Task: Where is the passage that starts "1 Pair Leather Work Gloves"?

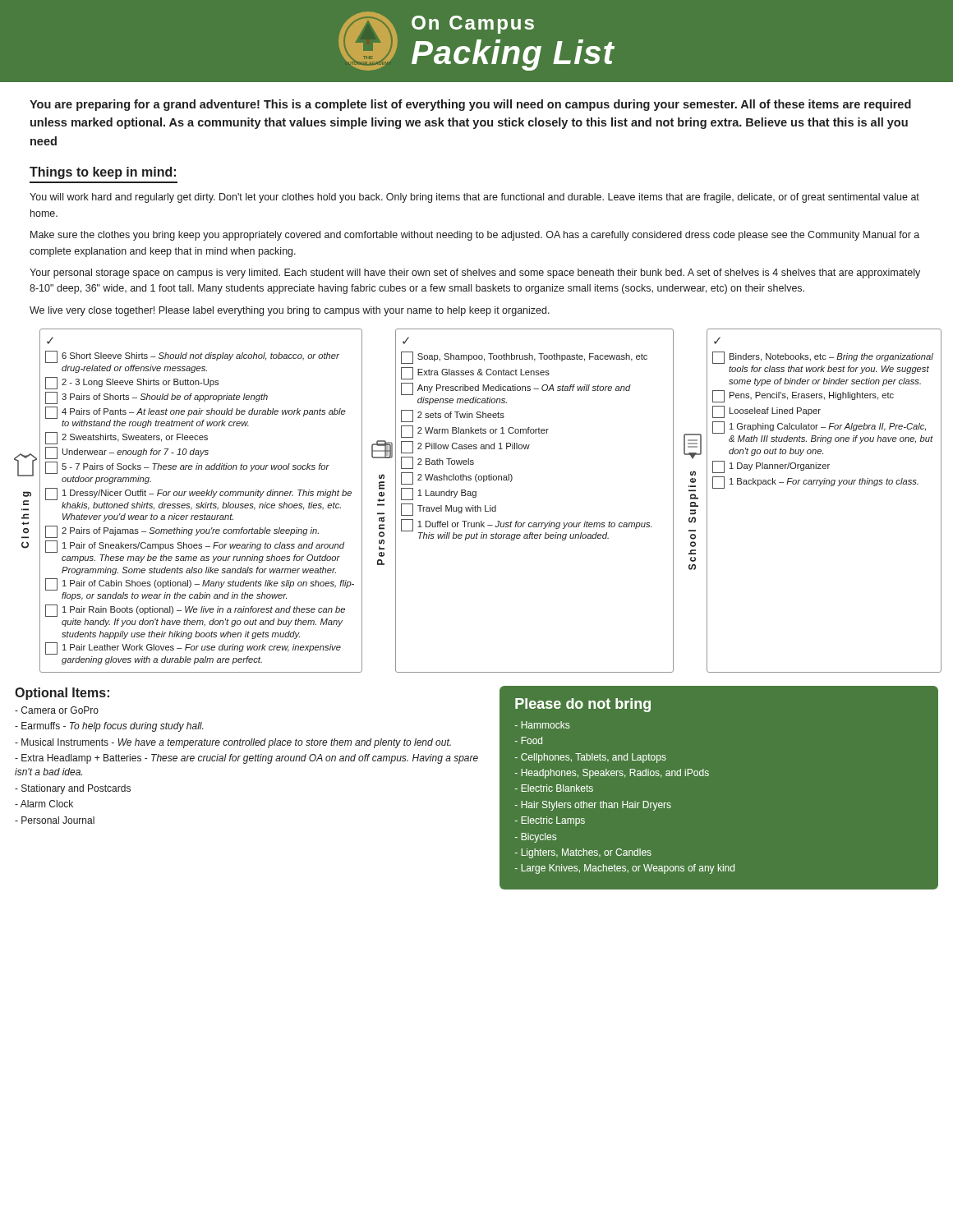Action: pos(200,654)
